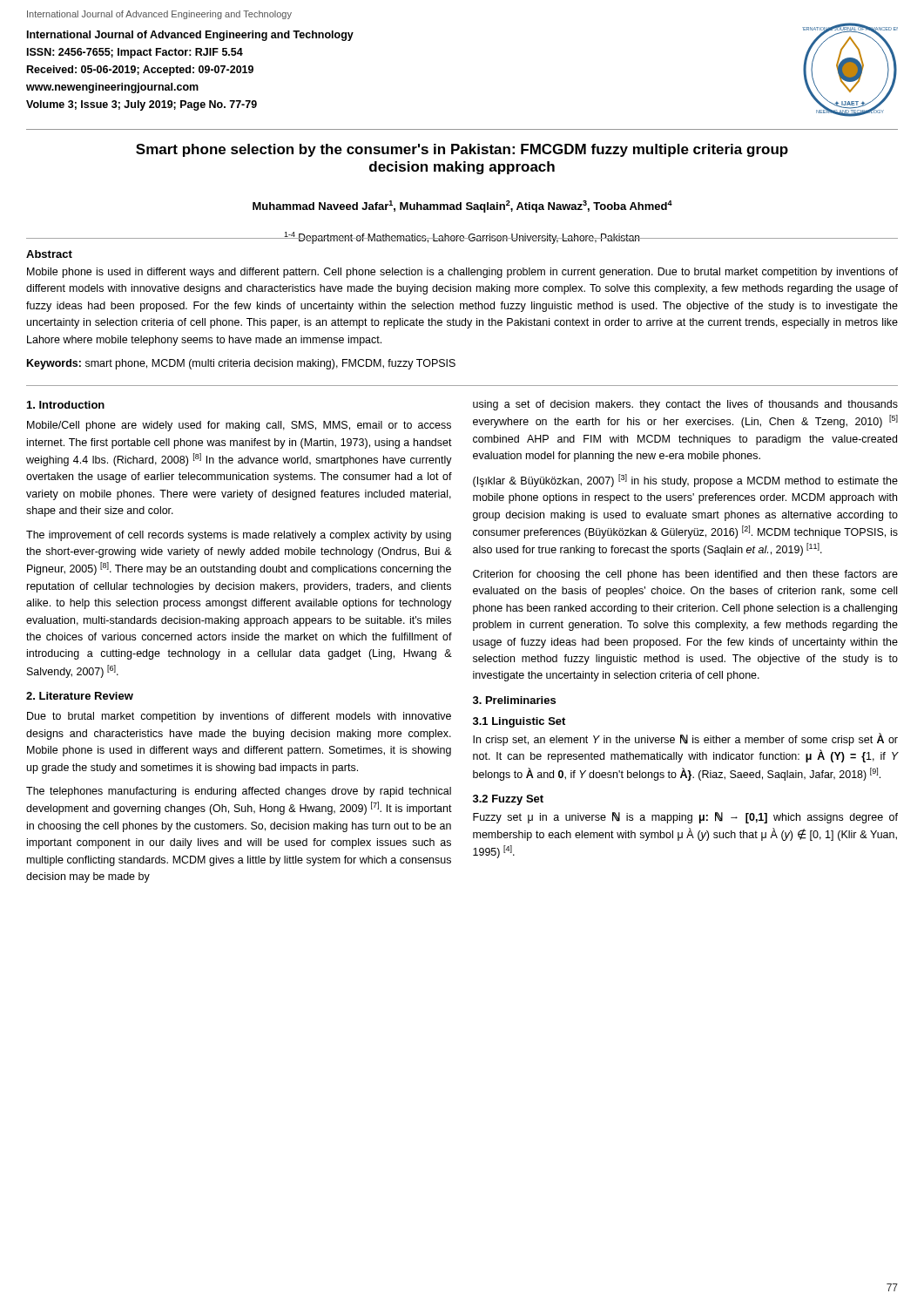Find the region starting "using a set of decision makers."
Viewport: 924px width, 1307px height.
pos(685,541)
